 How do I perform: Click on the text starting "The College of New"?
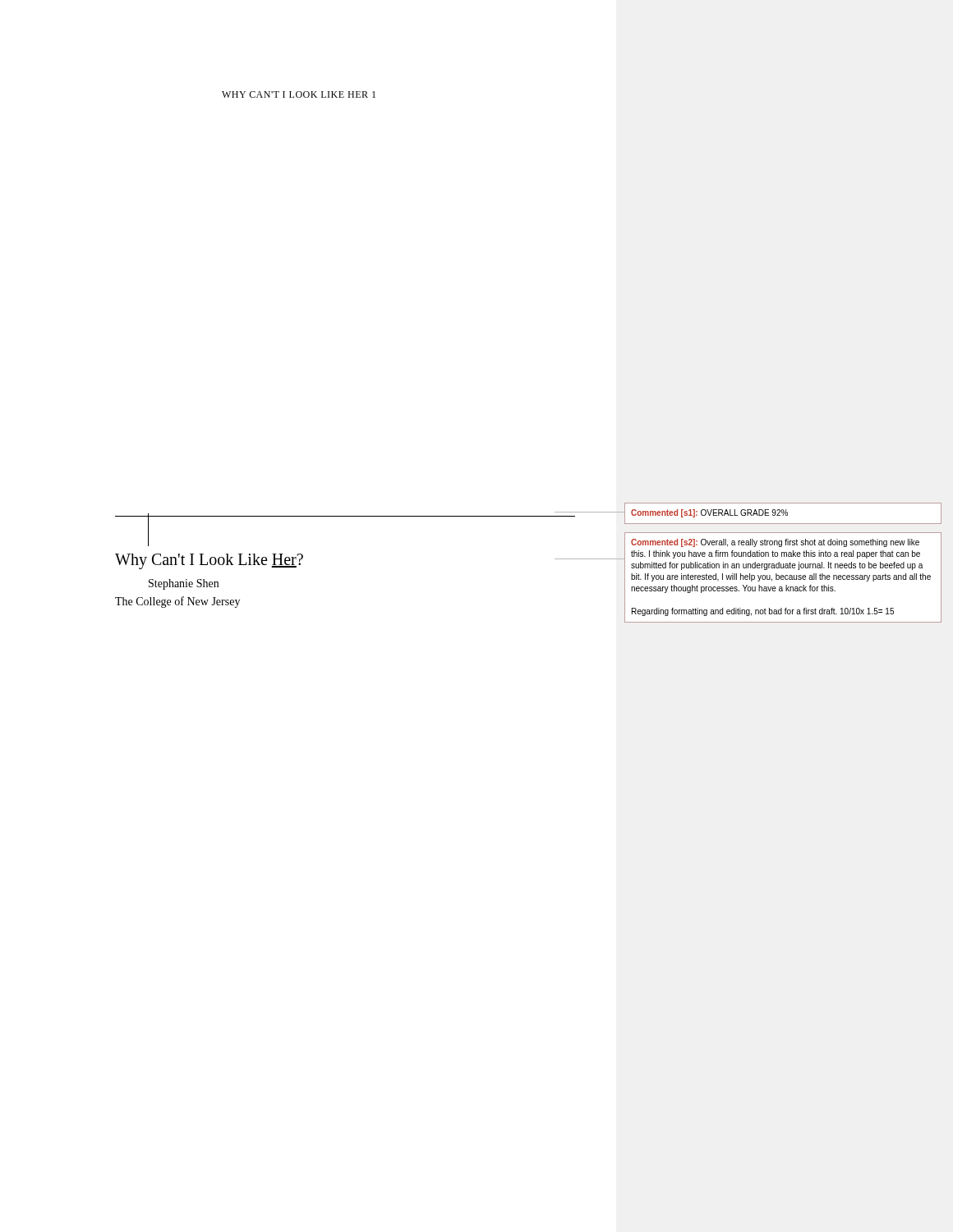(x=178, y=602)
